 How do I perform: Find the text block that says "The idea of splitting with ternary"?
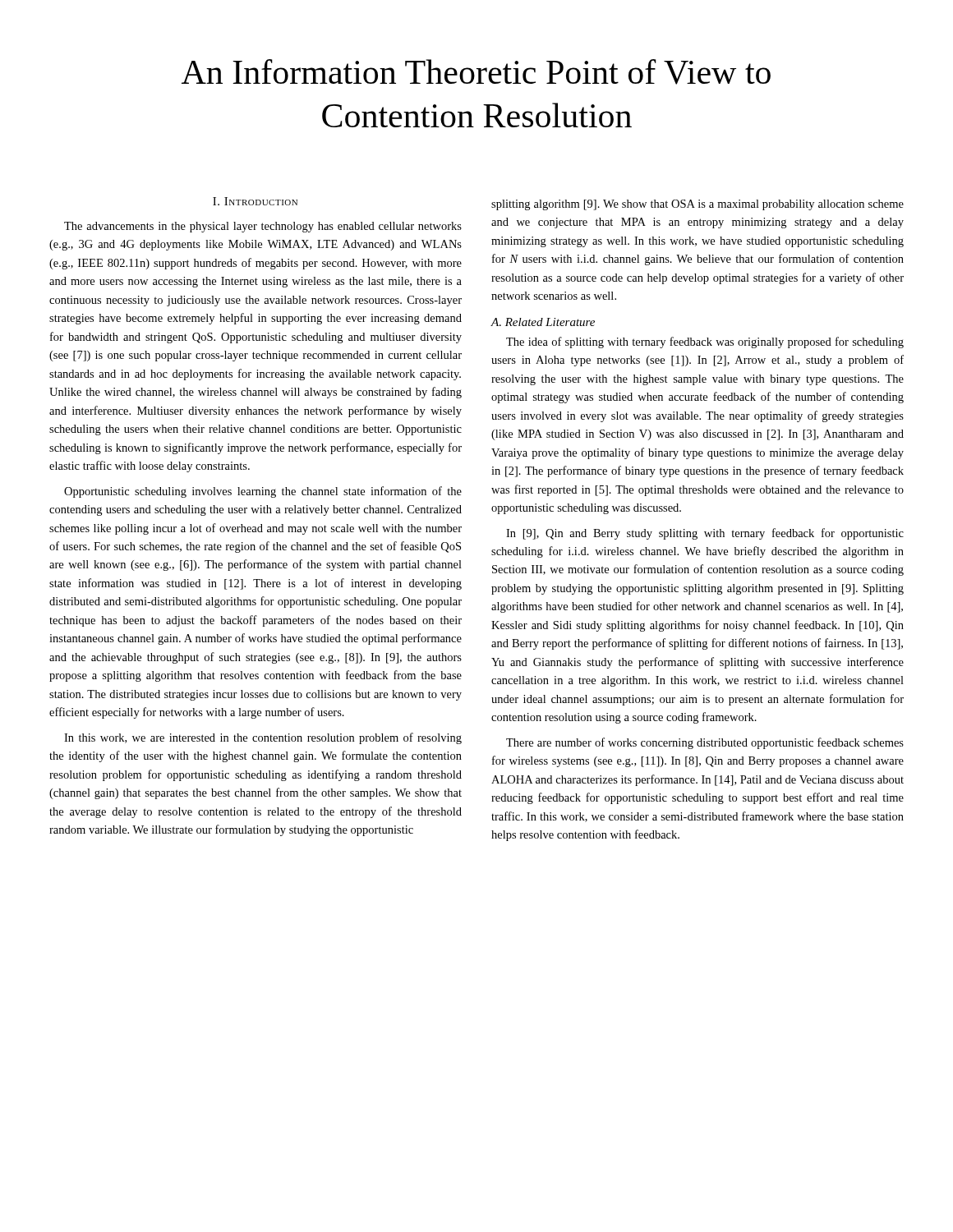698,425
